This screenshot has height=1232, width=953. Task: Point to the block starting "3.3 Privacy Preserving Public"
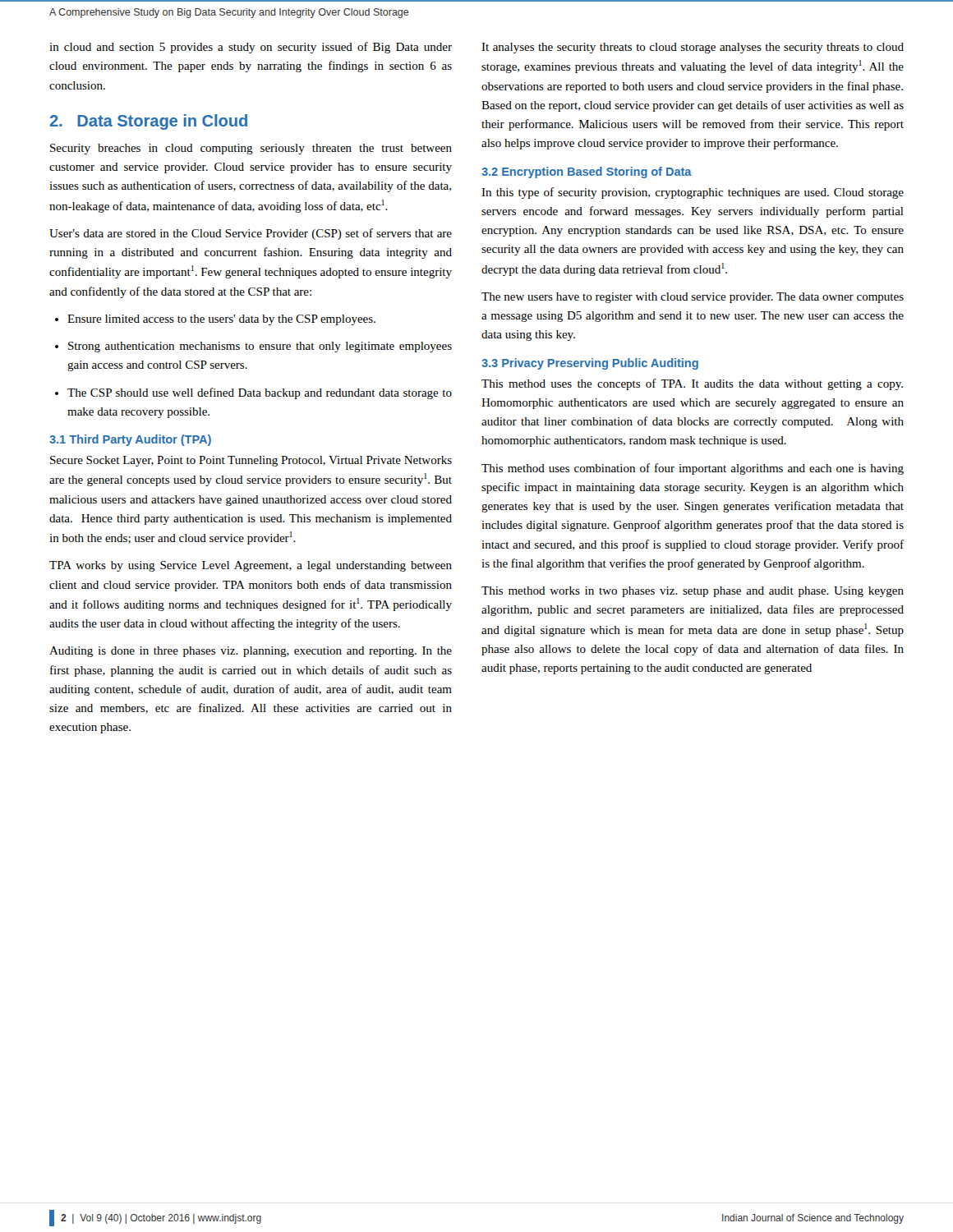click(590, 363)
